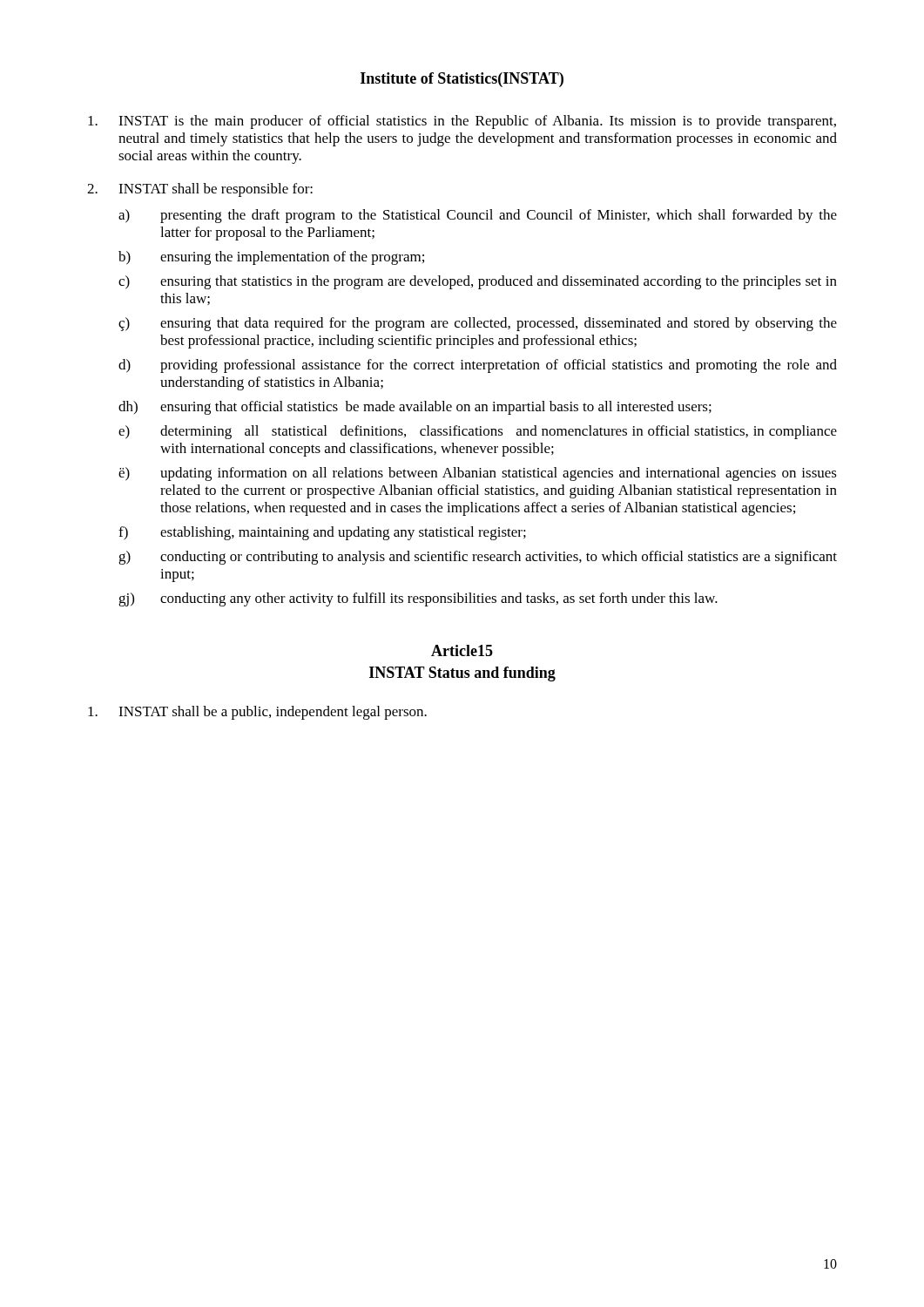The image size is (924, 1307).
Task: Select the list item with the text "2. INSTAT shall be responsible for: a)"
Action: (x=462, y=397)
